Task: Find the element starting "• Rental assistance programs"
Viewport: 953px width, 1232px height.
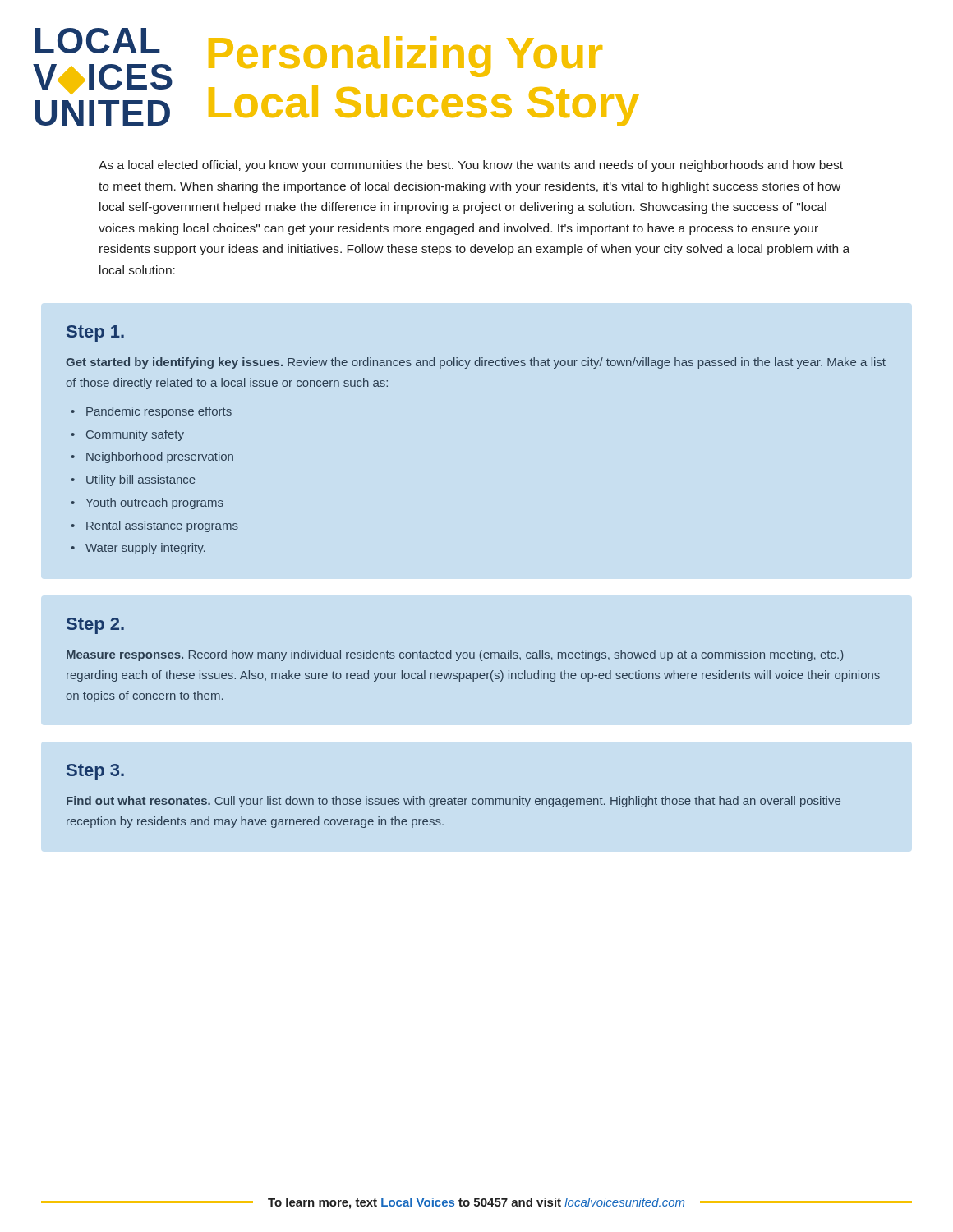Action: click(x=154, y=525)
